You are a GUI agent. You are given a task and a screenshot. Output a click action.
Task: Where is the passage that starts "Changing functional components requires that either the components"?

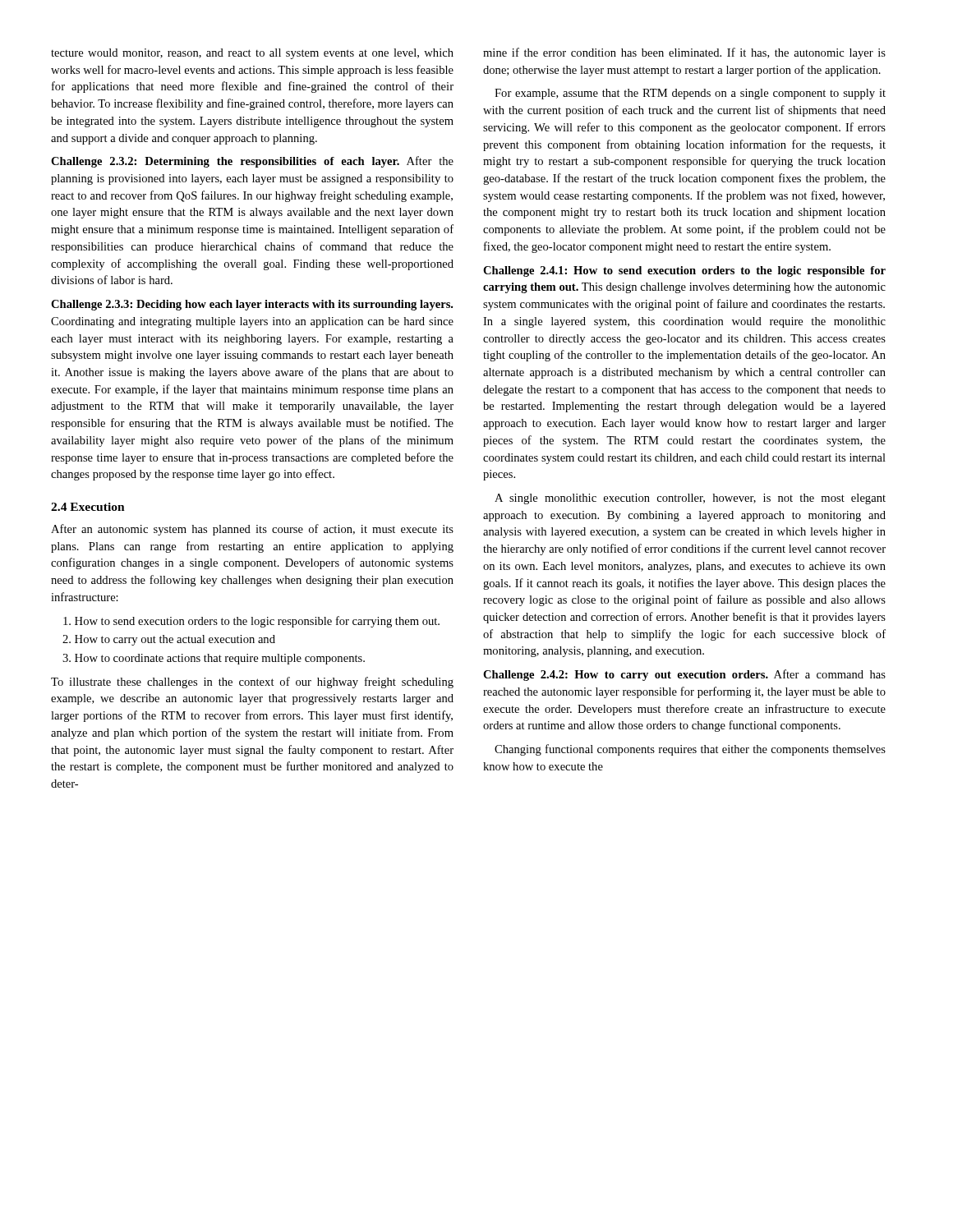[x=684, y=758]
